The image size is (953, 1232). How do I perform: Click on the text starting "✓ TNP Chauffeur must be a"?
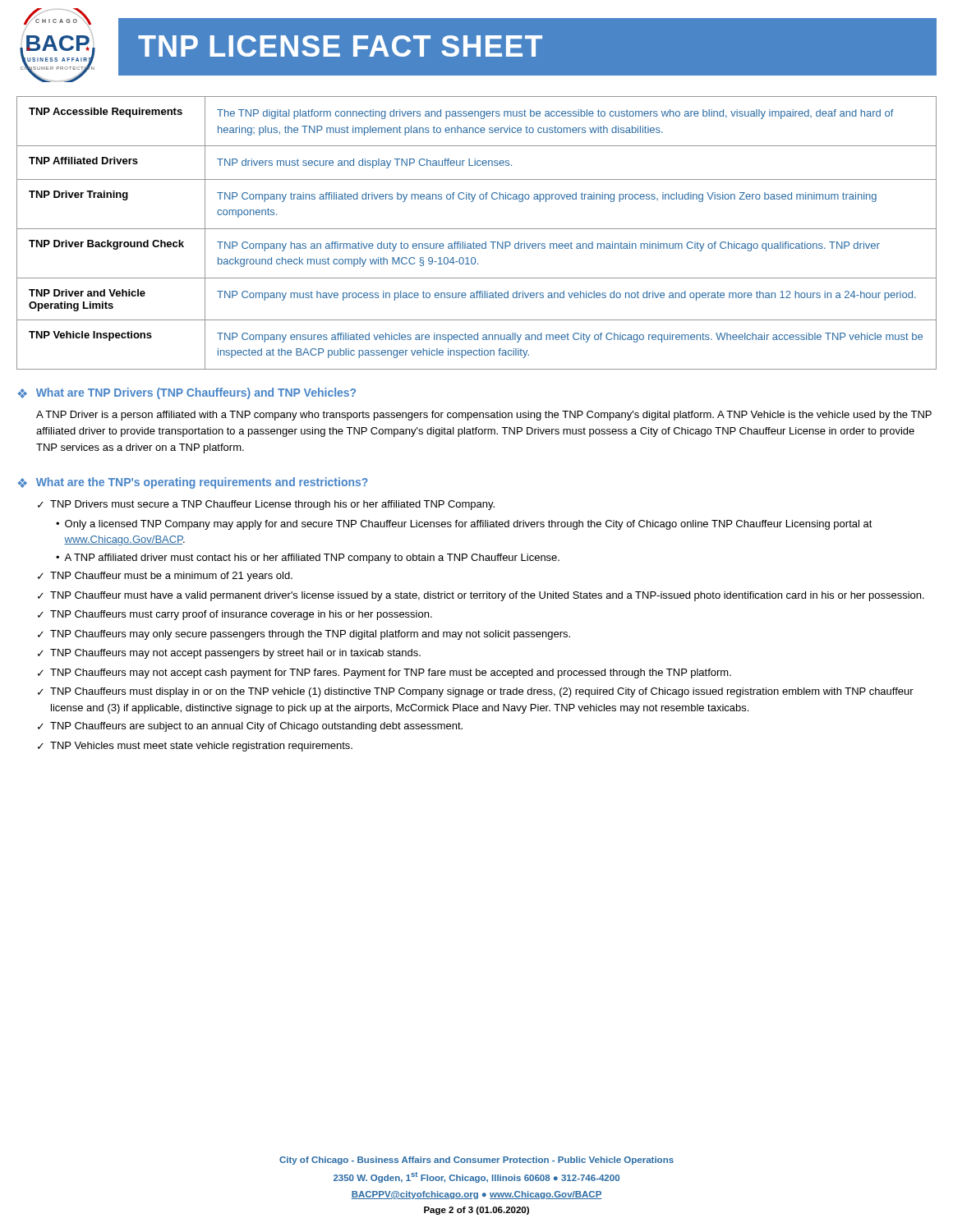pyautogui.click(x=165, y=576)
